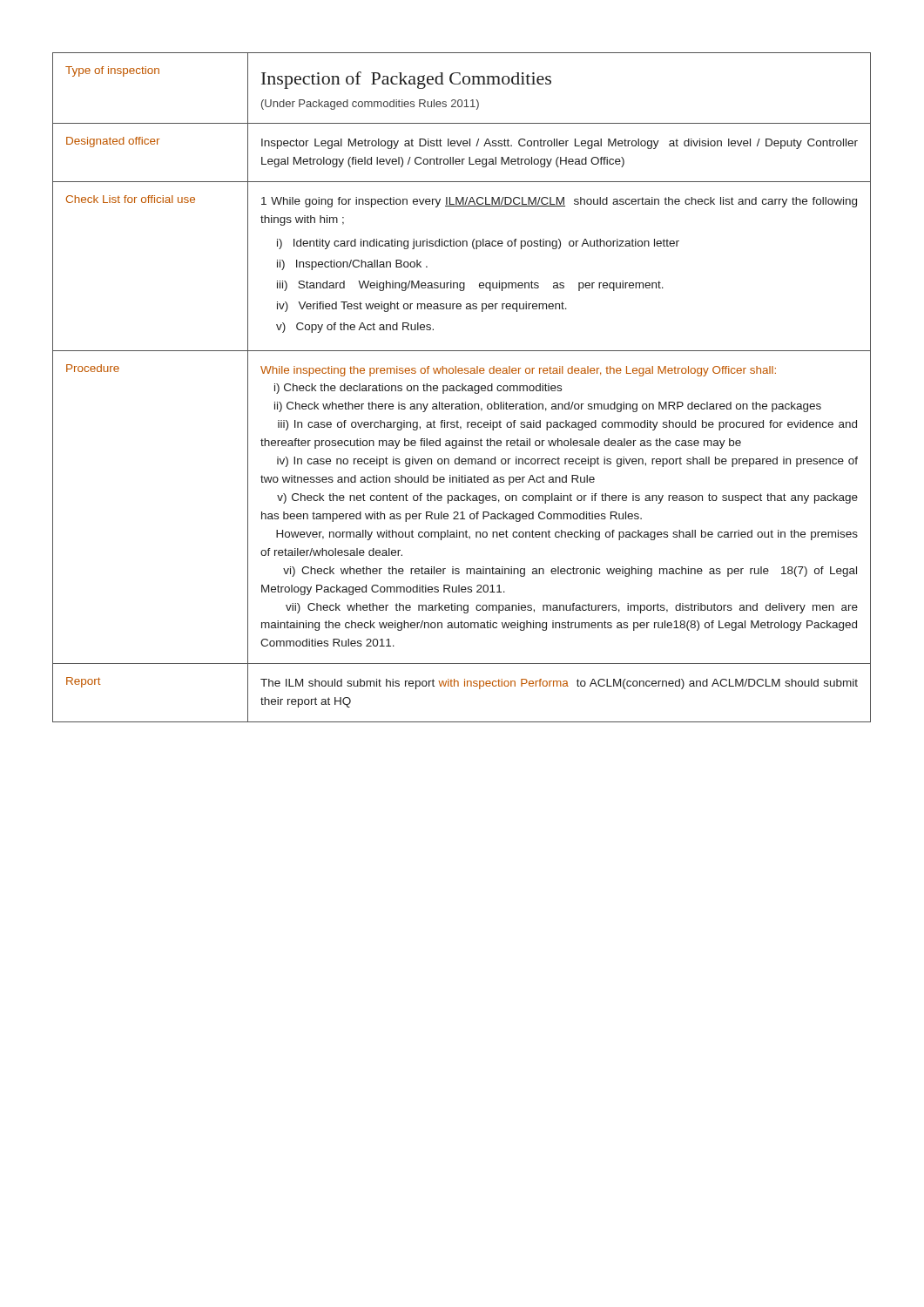Viewport: 924px width, 1307px height.
Task: Find the table
Action: tap(462, 387)
